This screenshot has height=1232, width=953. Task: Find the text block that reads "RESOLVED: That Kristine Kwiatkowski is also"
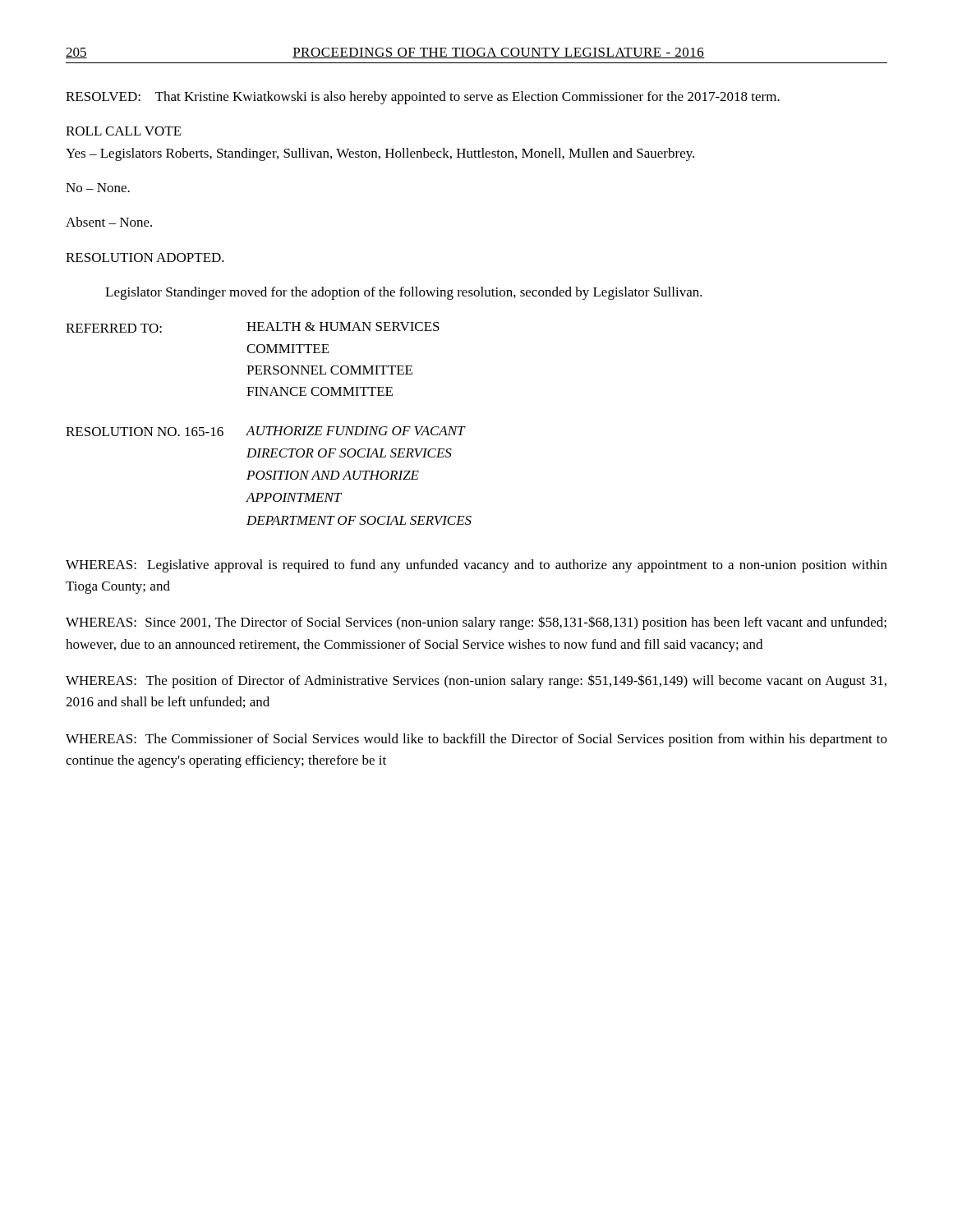[x=423, y=97]
